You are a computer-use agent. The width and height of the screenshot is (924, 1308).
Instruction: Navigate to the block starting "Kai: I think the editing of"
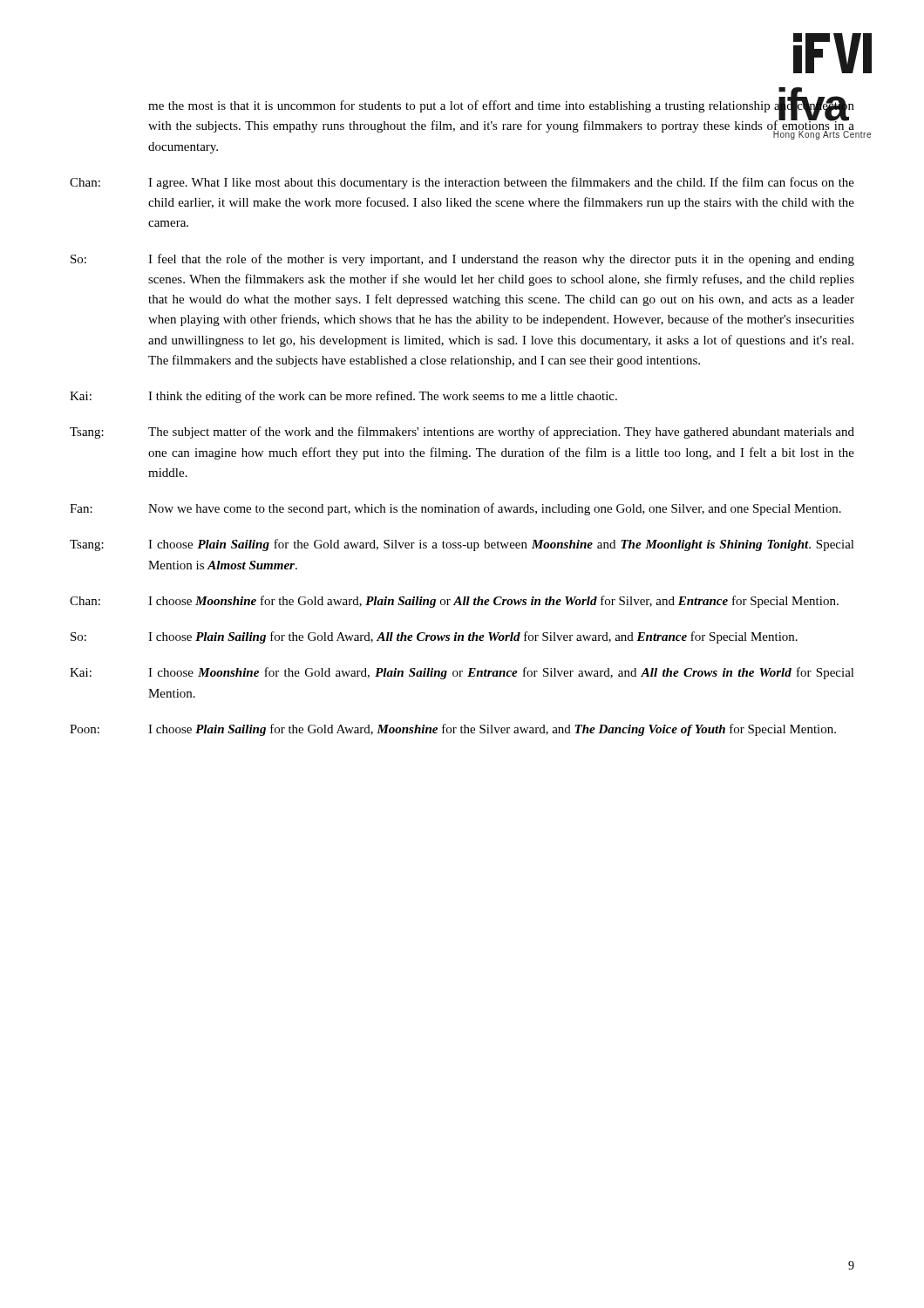pyautogui.click(x=462, y=396)
